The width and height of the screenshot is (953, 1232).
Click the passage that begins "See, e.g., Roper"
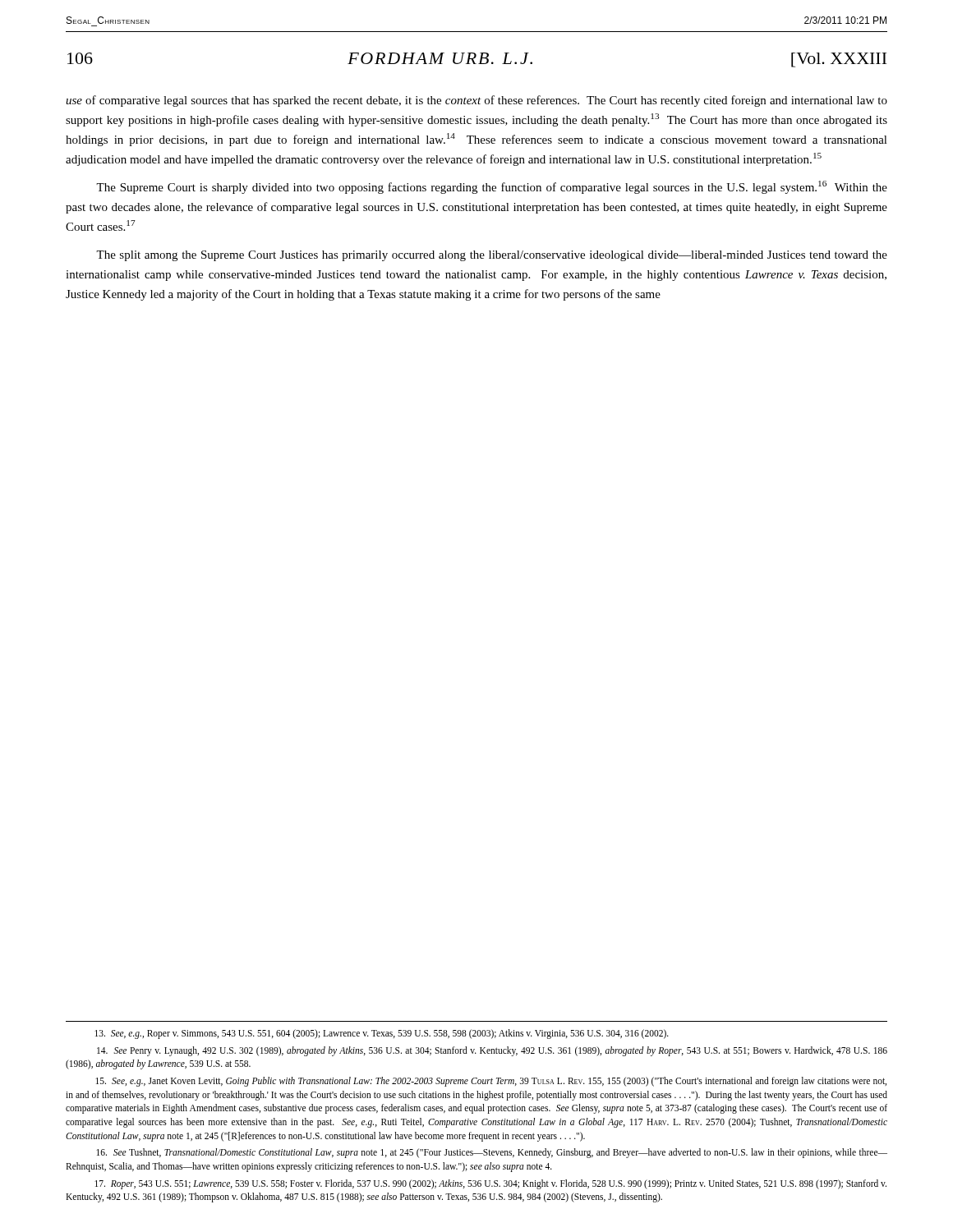point(476,1115)
